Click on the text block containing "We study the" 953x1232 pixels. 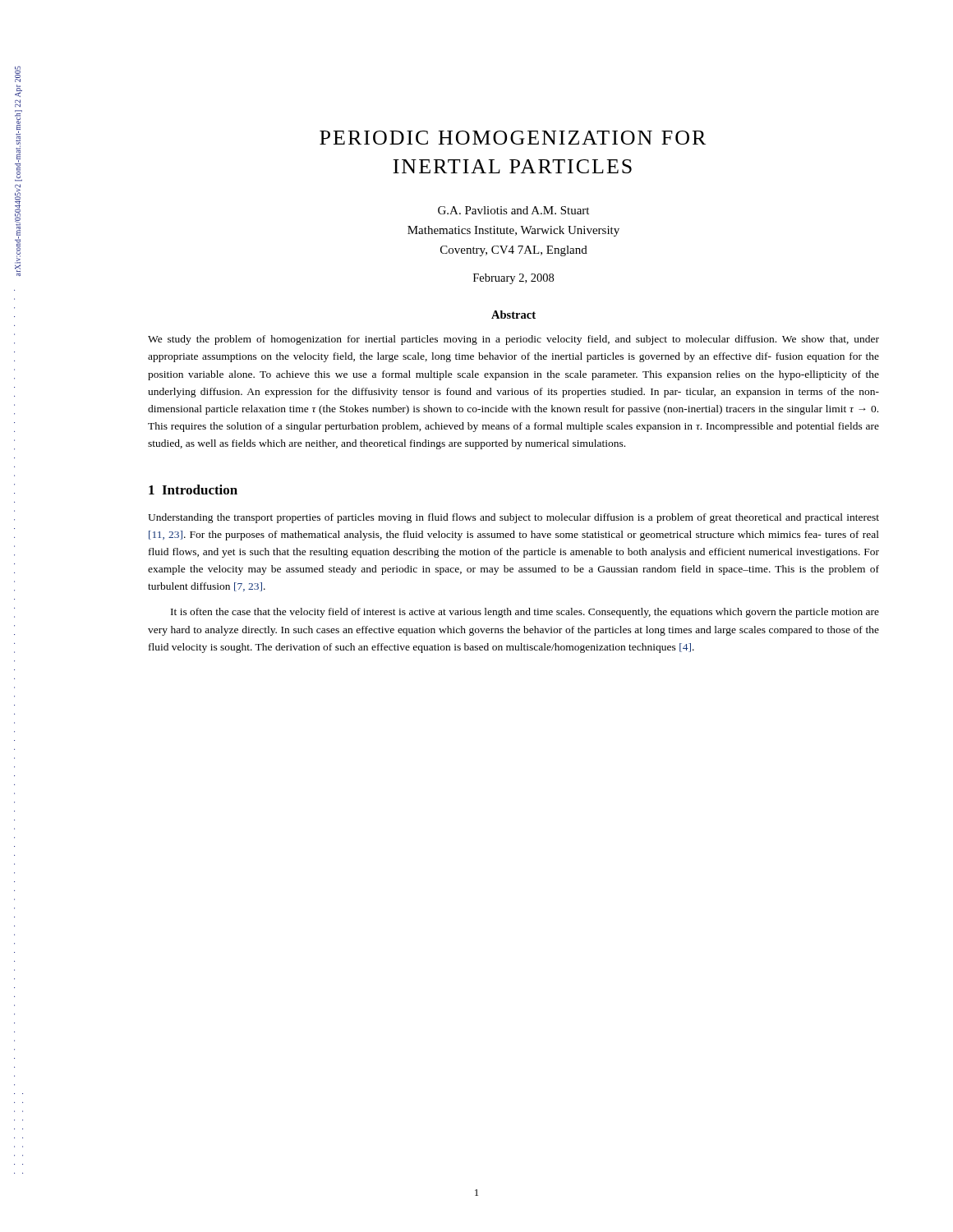click(x=513, y=391)
